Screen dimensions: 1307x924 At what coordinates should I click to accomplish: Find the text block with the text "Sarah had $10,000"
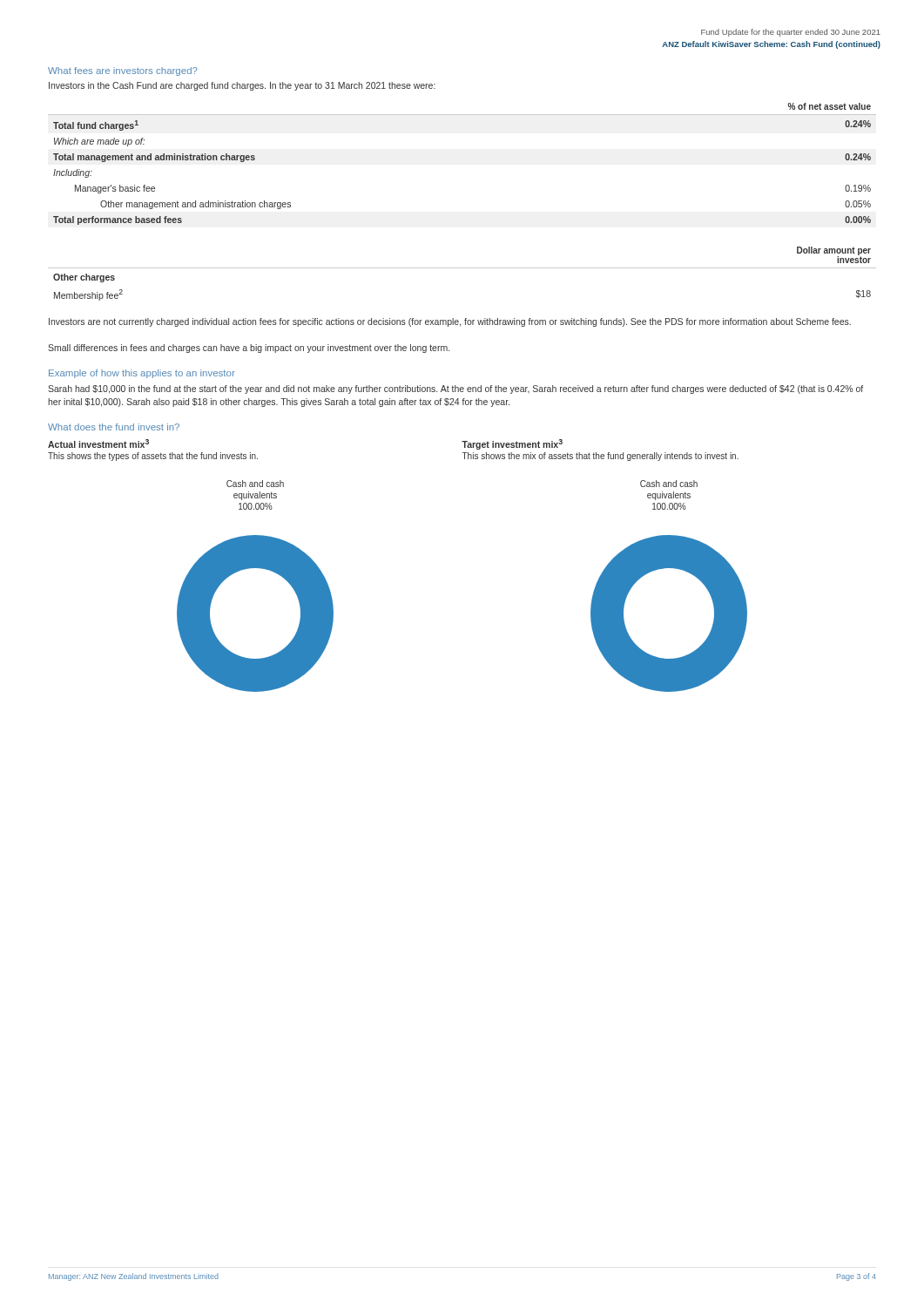point(456,395)
